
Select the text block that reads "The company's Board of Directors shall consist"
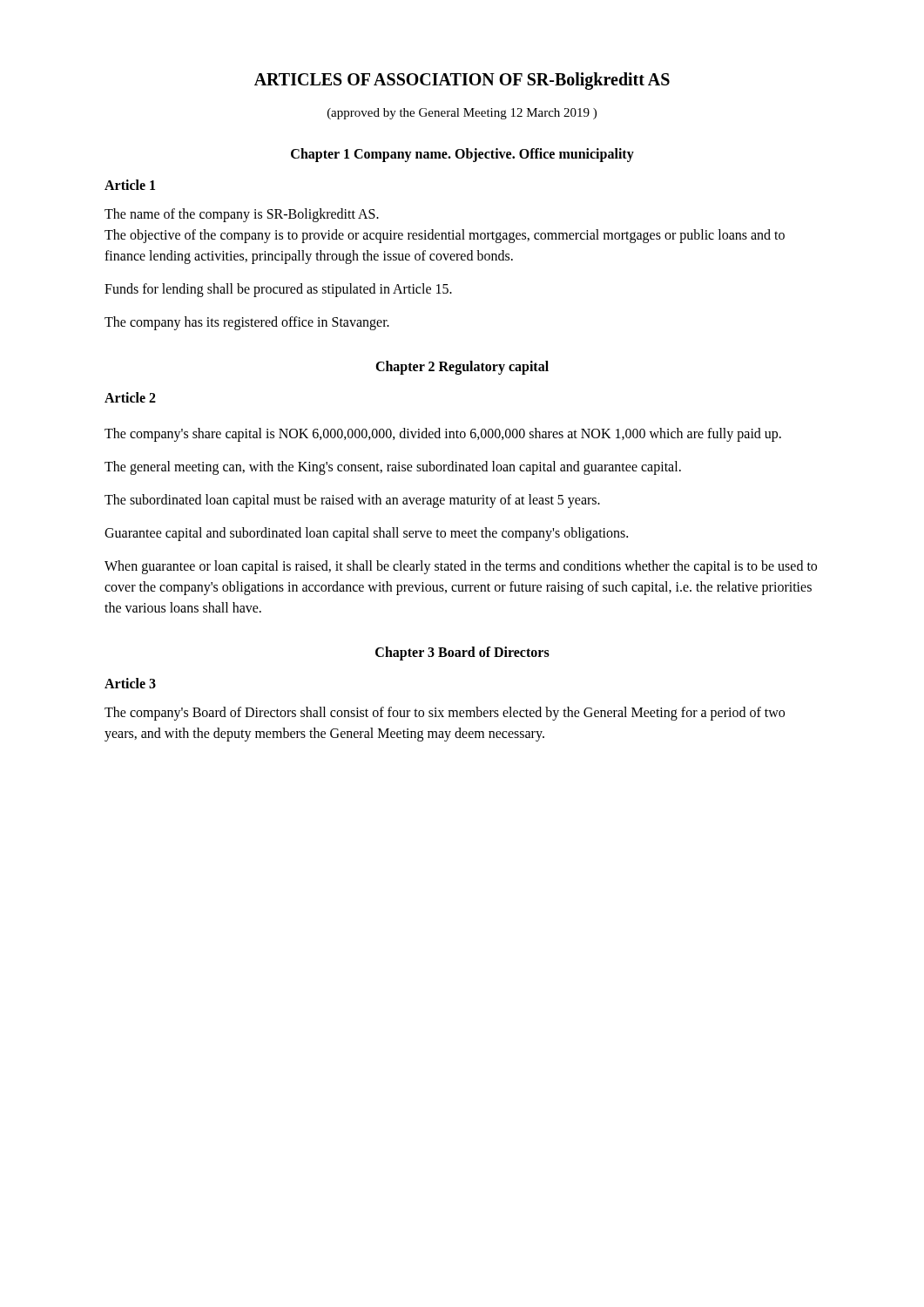(x=445, y=723)
